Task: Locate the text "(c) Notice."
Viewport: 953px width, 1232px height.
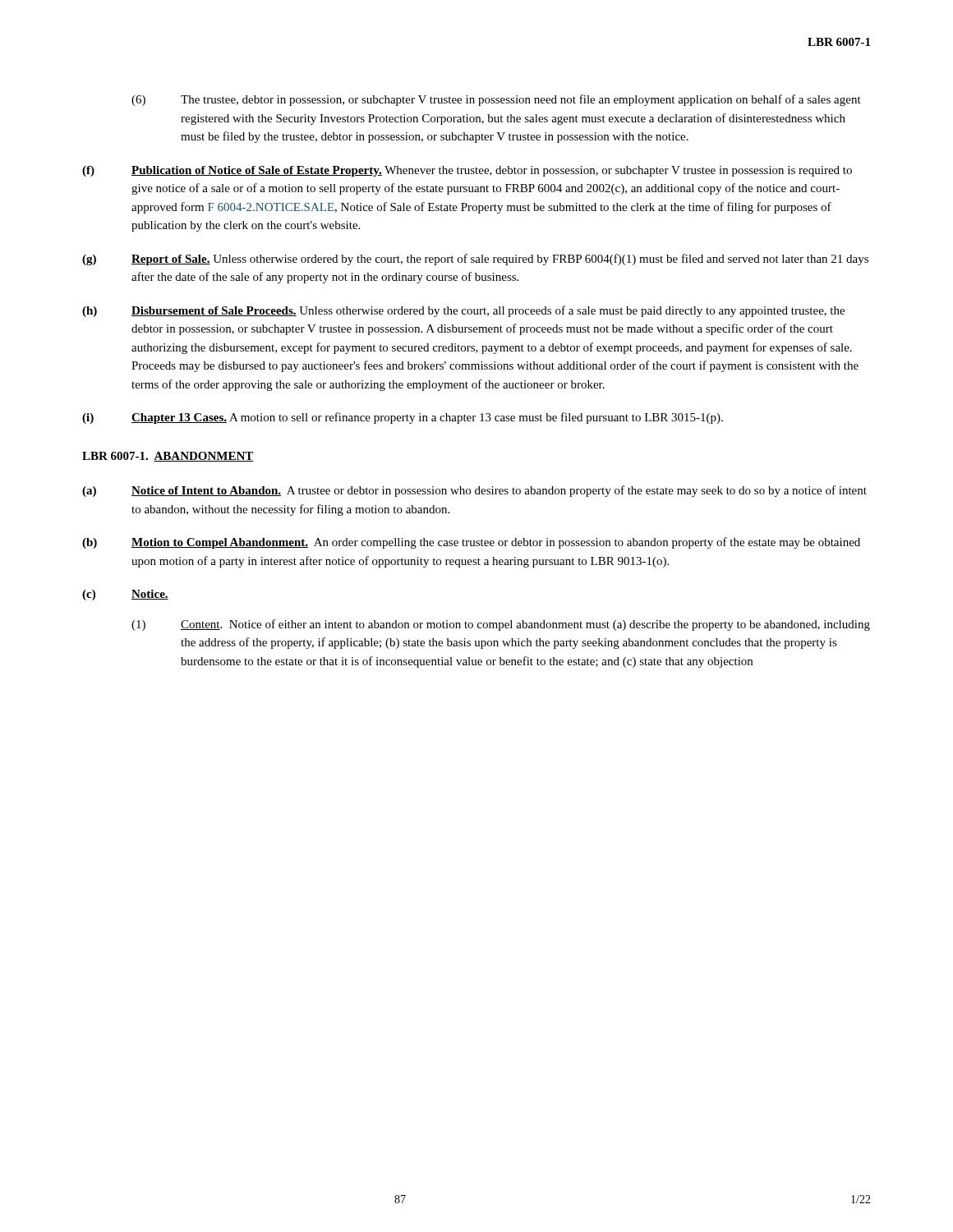Action: 149,595
